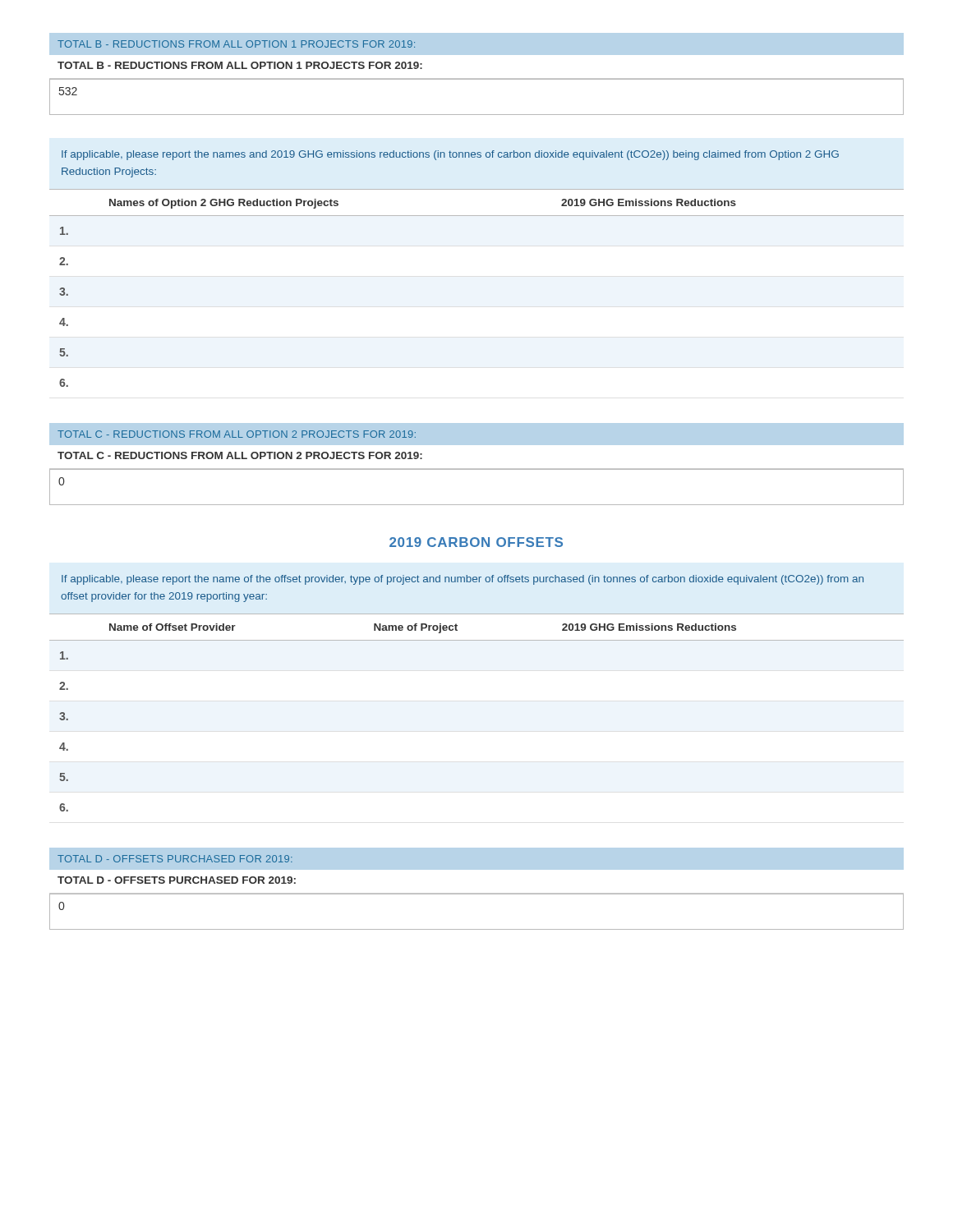Select the table that reads "Names of Option 2 GHG"
Viewport: 953px width, 1232px height.
pos(476,293)
